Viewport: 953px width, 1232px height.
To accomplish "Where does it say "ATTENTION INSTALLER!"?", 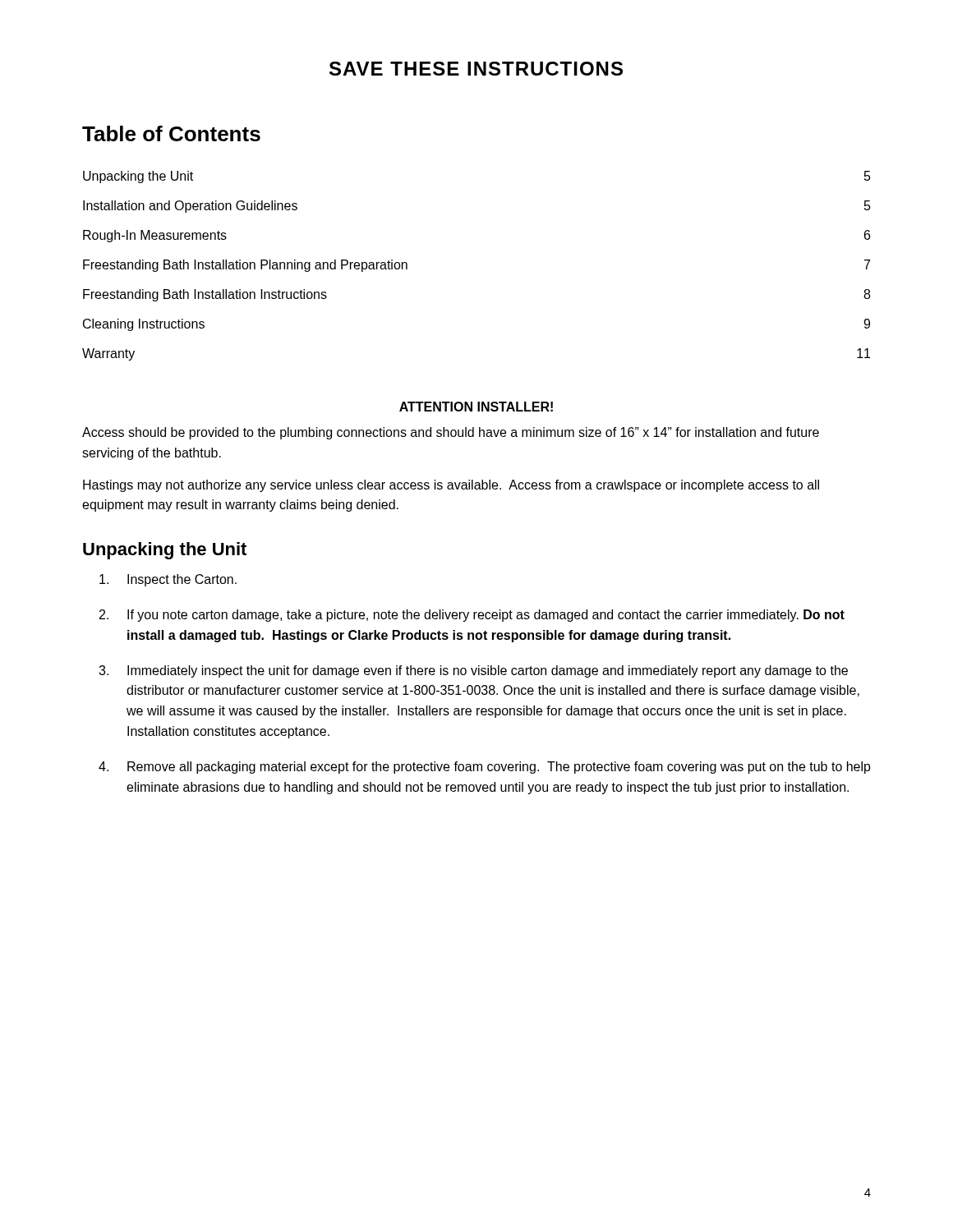I will 476,407.
